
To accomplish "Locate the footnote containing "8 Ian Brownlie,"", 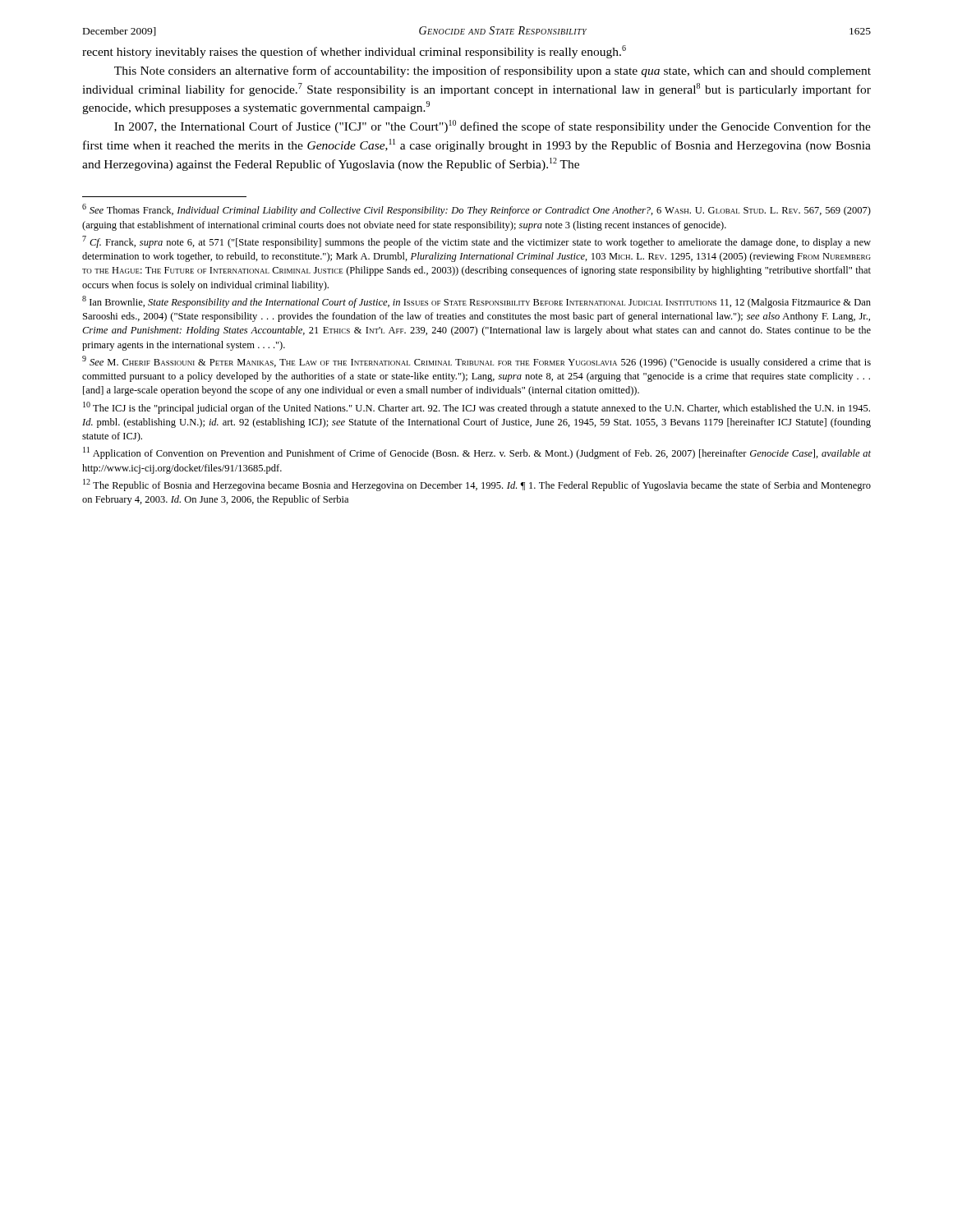I will point(476,323).
